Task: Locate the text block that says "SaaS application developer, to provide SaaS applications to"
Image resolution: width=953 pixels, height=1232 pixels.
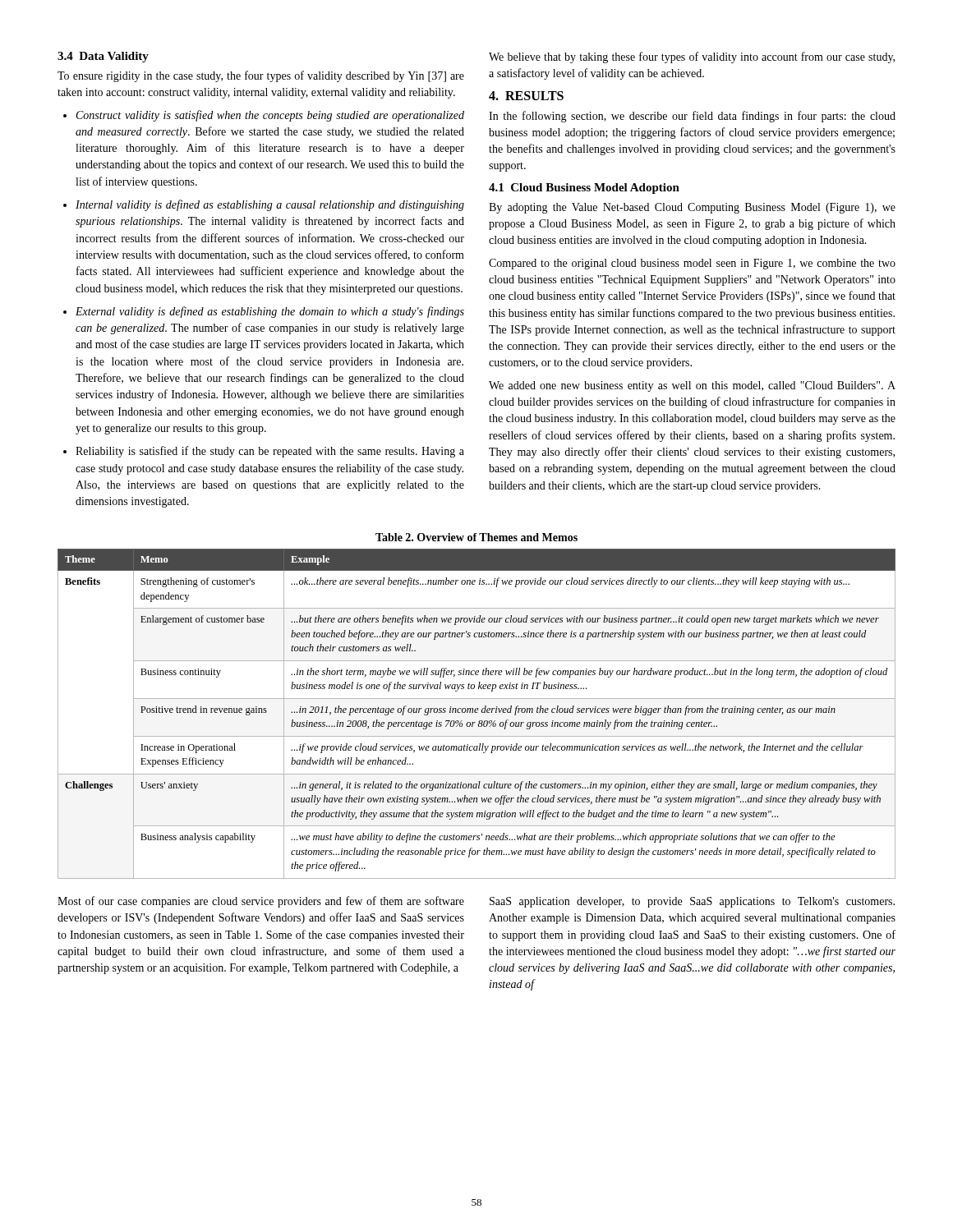Action: coord(692,944)
